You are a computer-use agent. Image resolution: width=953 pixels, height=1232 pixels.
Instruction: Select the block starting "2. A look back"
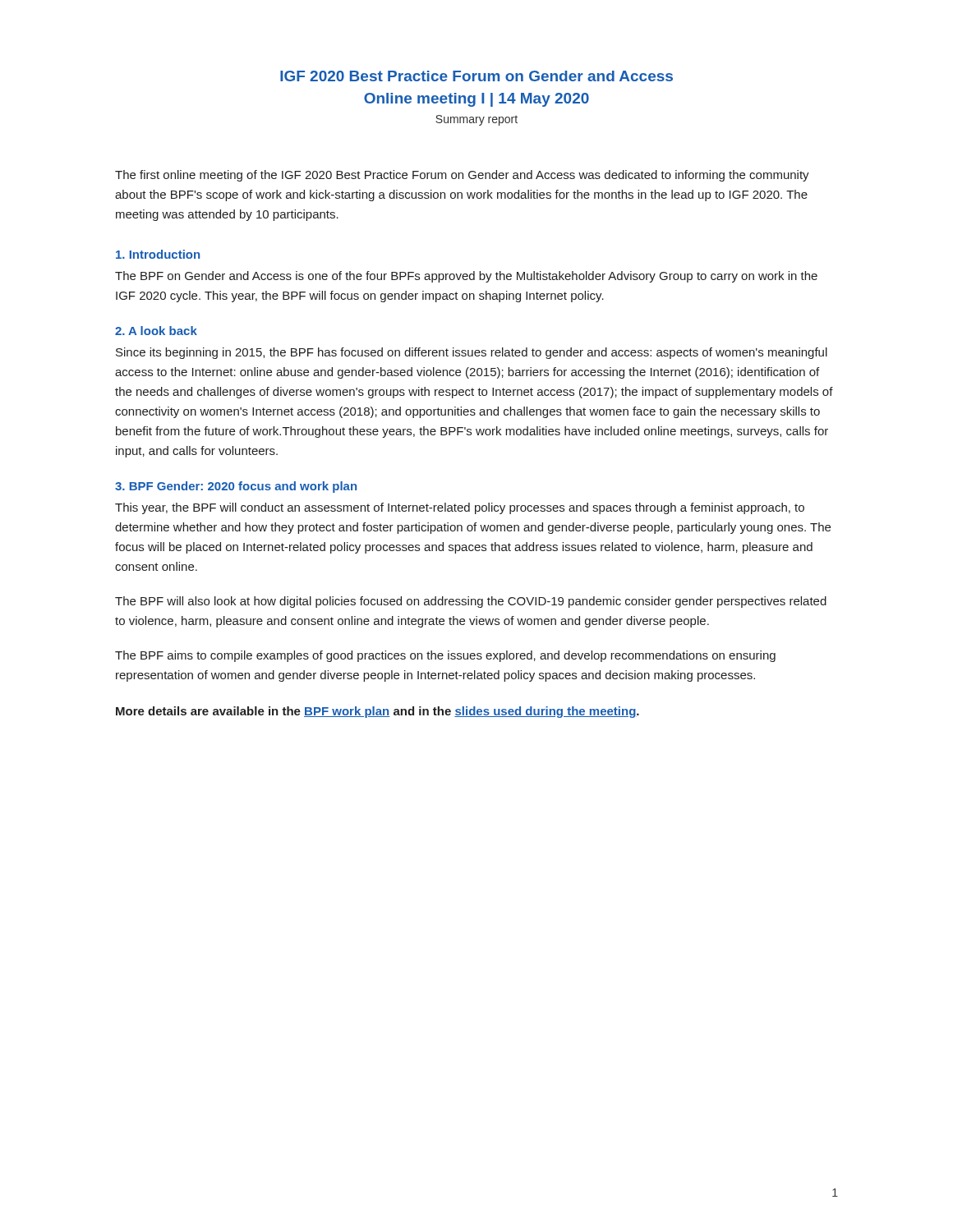click(x=156, y=331)
